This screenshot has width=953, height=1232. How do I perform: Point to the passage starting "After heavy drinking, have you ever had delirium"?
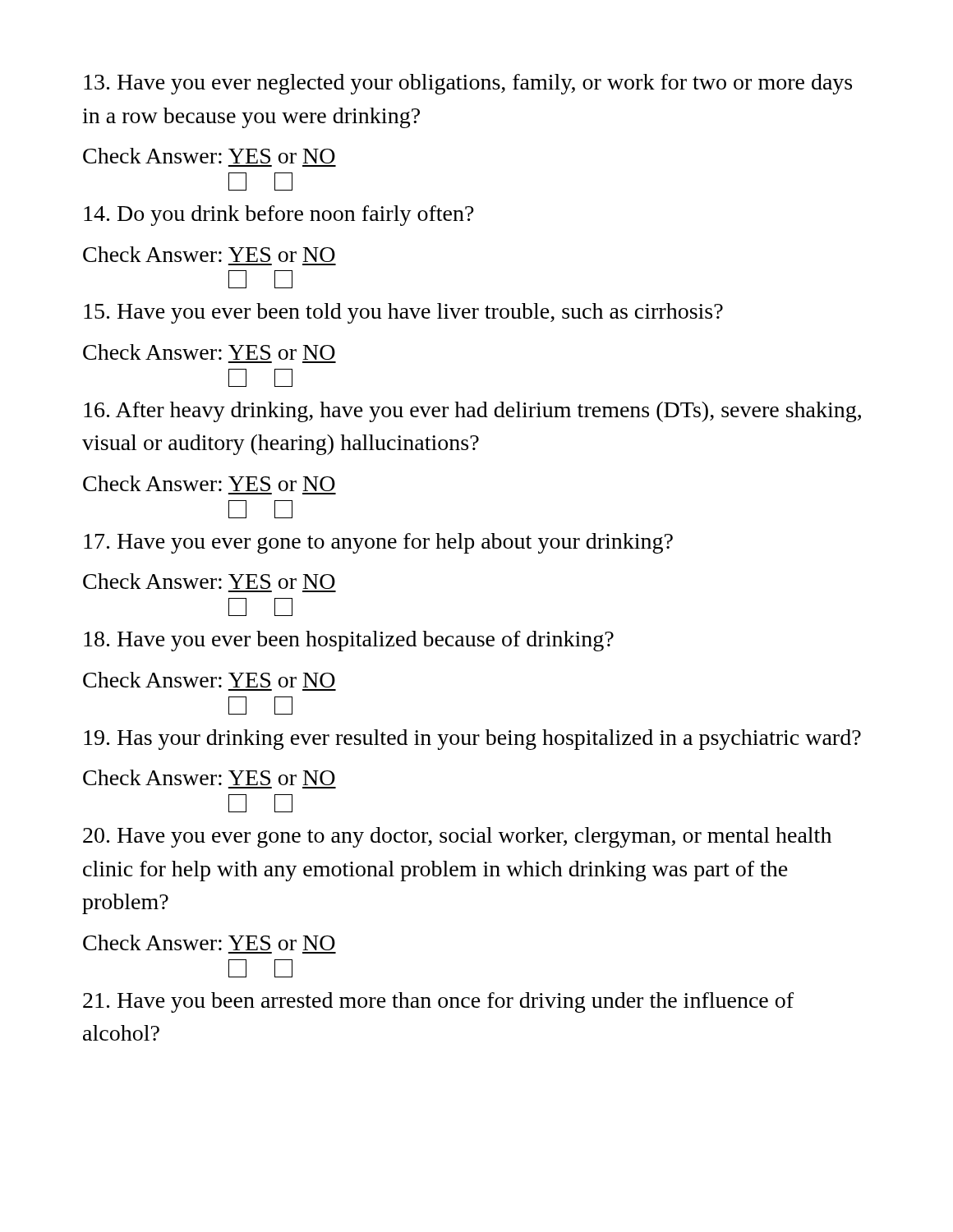476,427
